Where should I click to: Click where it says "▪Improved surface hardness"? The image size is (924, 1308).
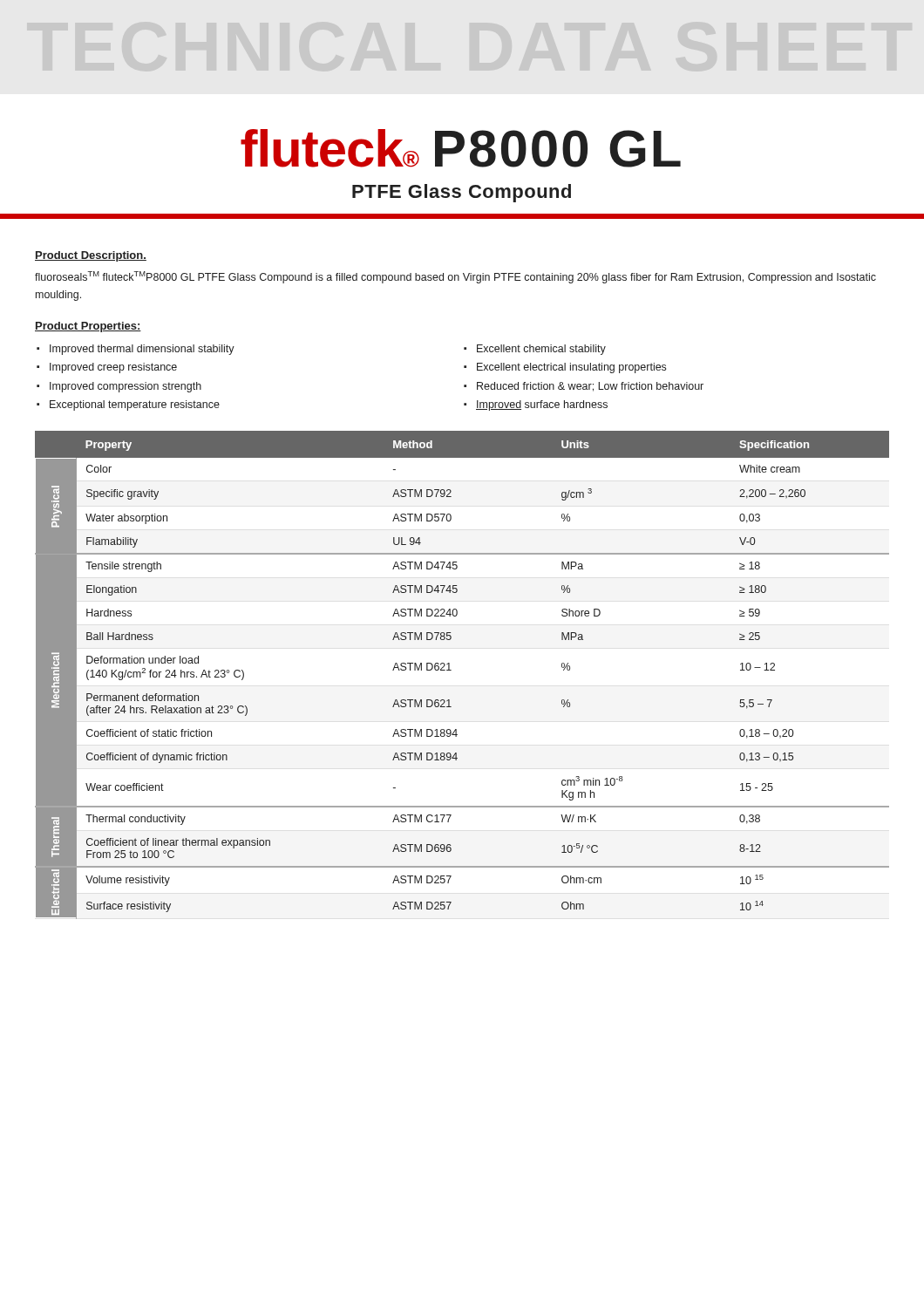pyautogui.click(x=536, y=405)
